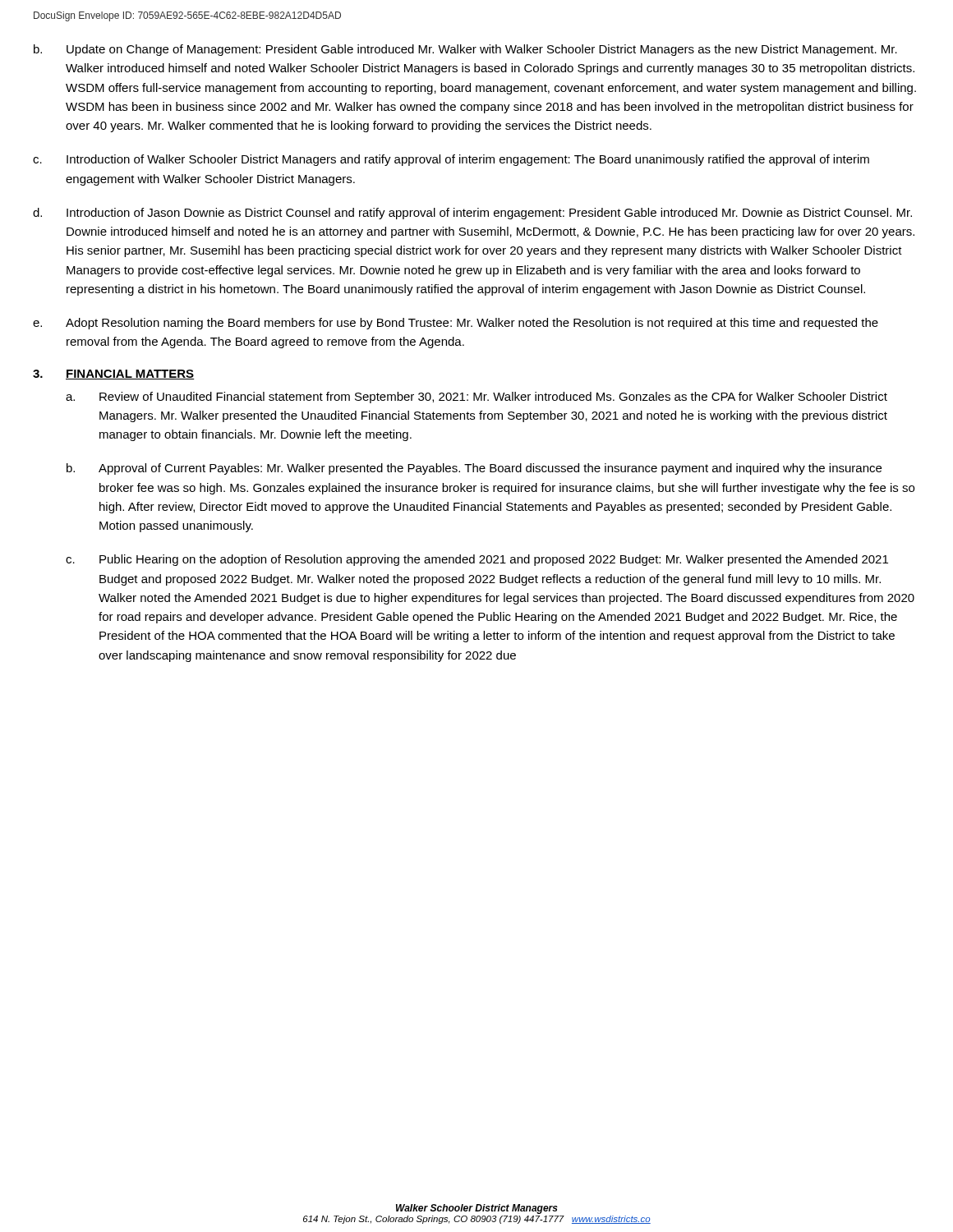Click where it says "3. FINANCIAL MATTERS"
This screenshot has height=1232, width=953.
click(x=113, y=373)
